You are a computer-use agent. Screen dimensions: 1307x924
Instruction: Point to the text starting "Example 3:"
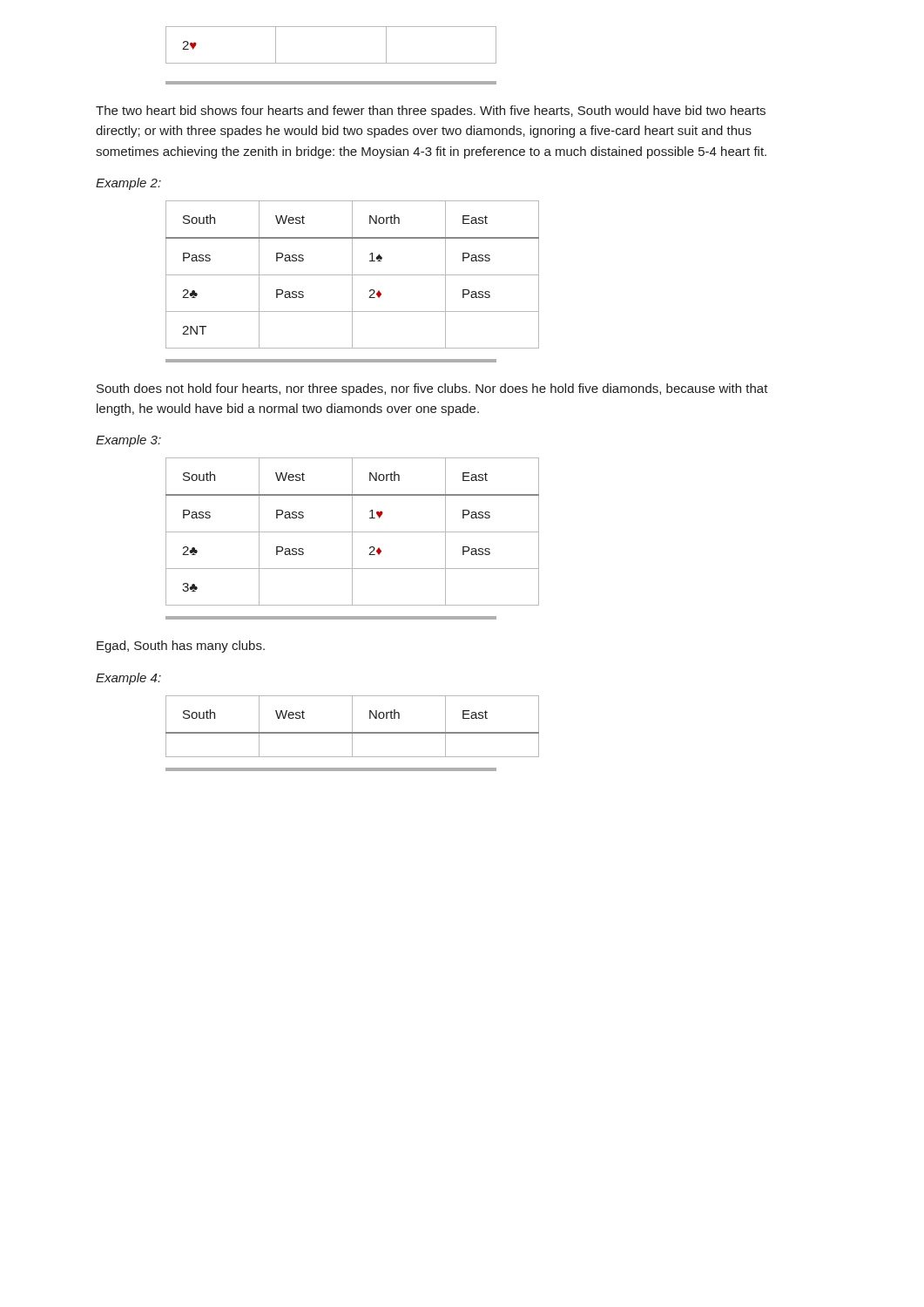[x=128, y=440]
